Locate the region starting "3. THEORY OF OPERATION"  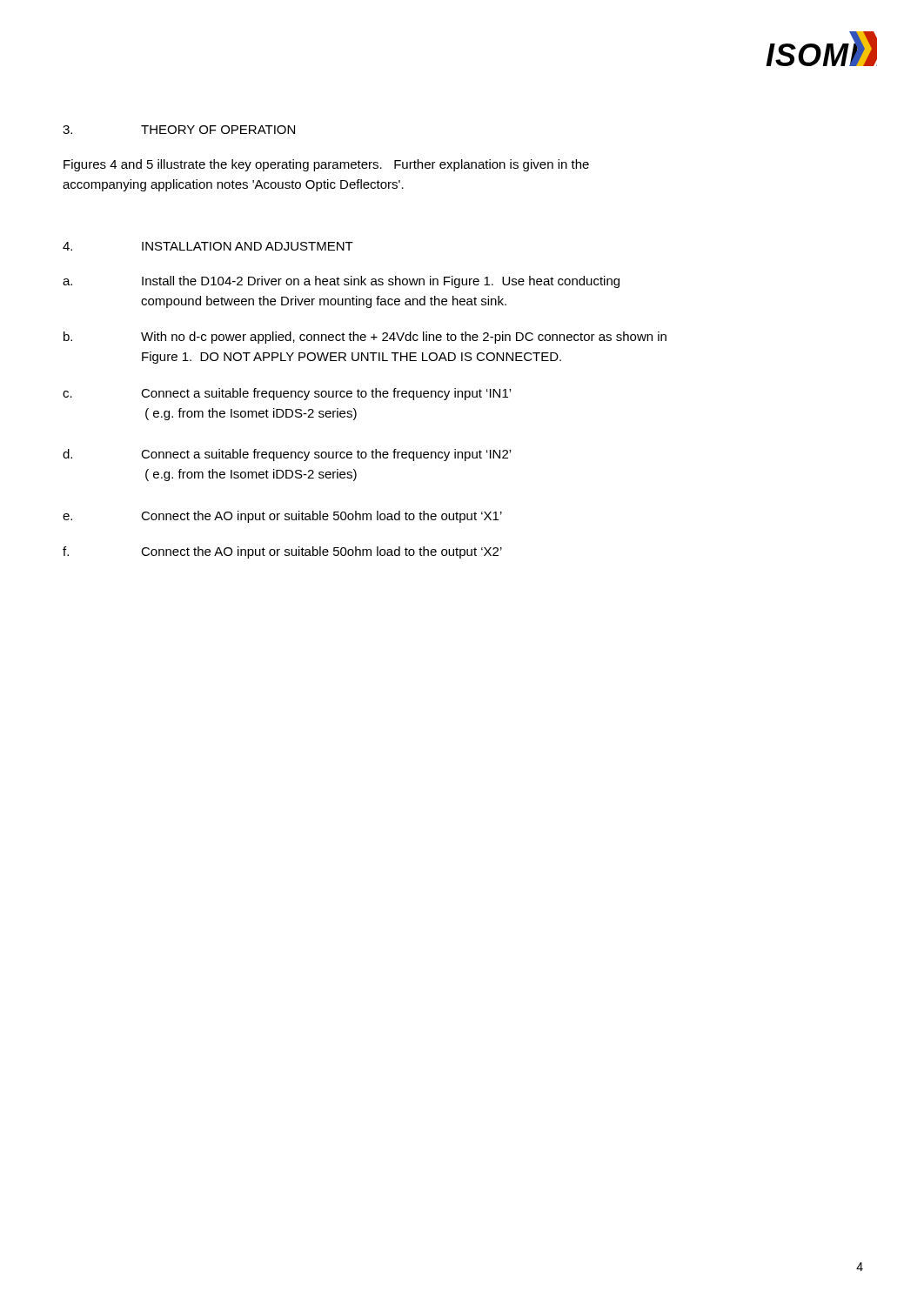point(179,129)
